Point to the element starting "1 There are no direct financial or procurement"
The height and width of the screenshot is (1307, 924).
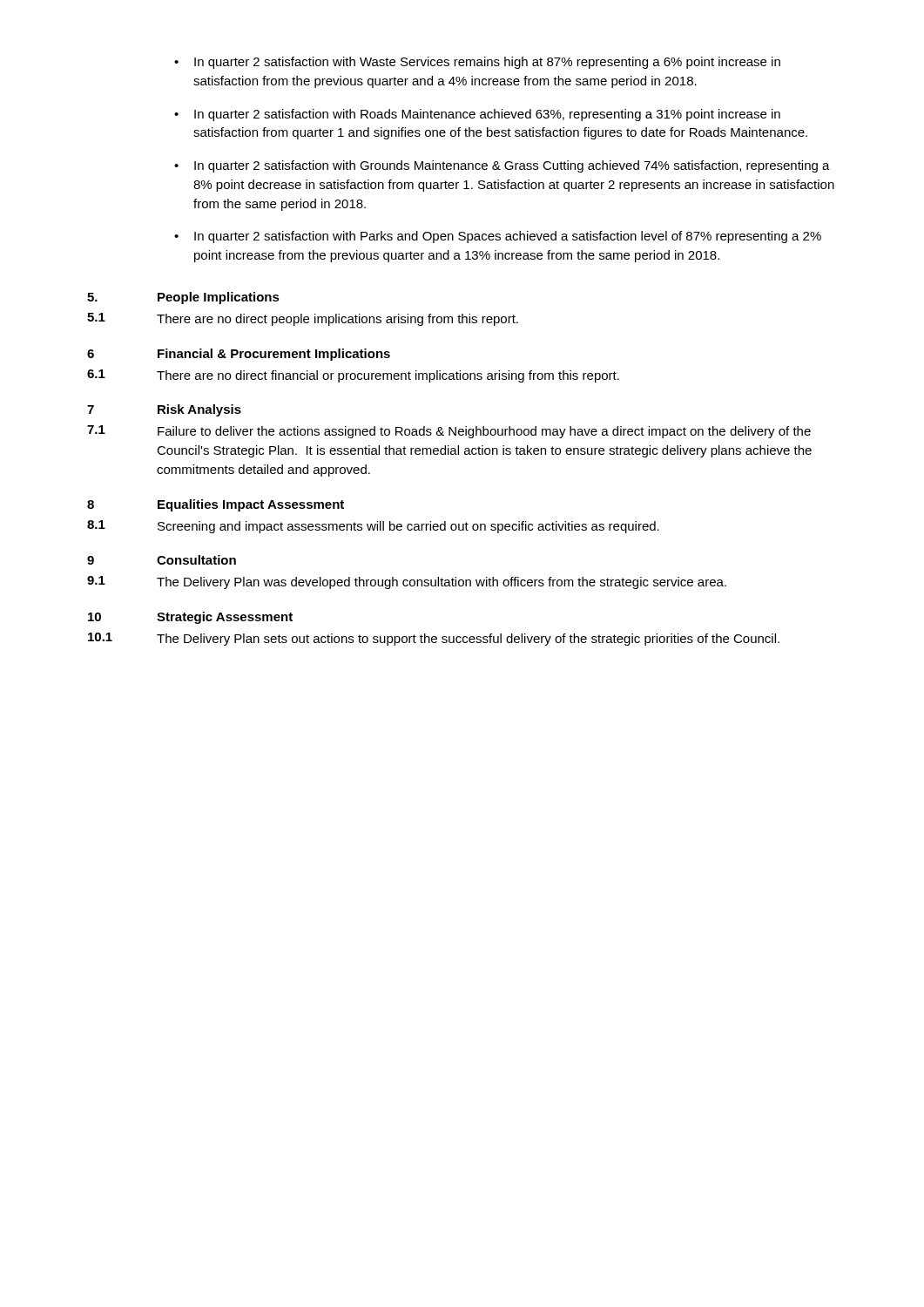(x=354, y=375)
